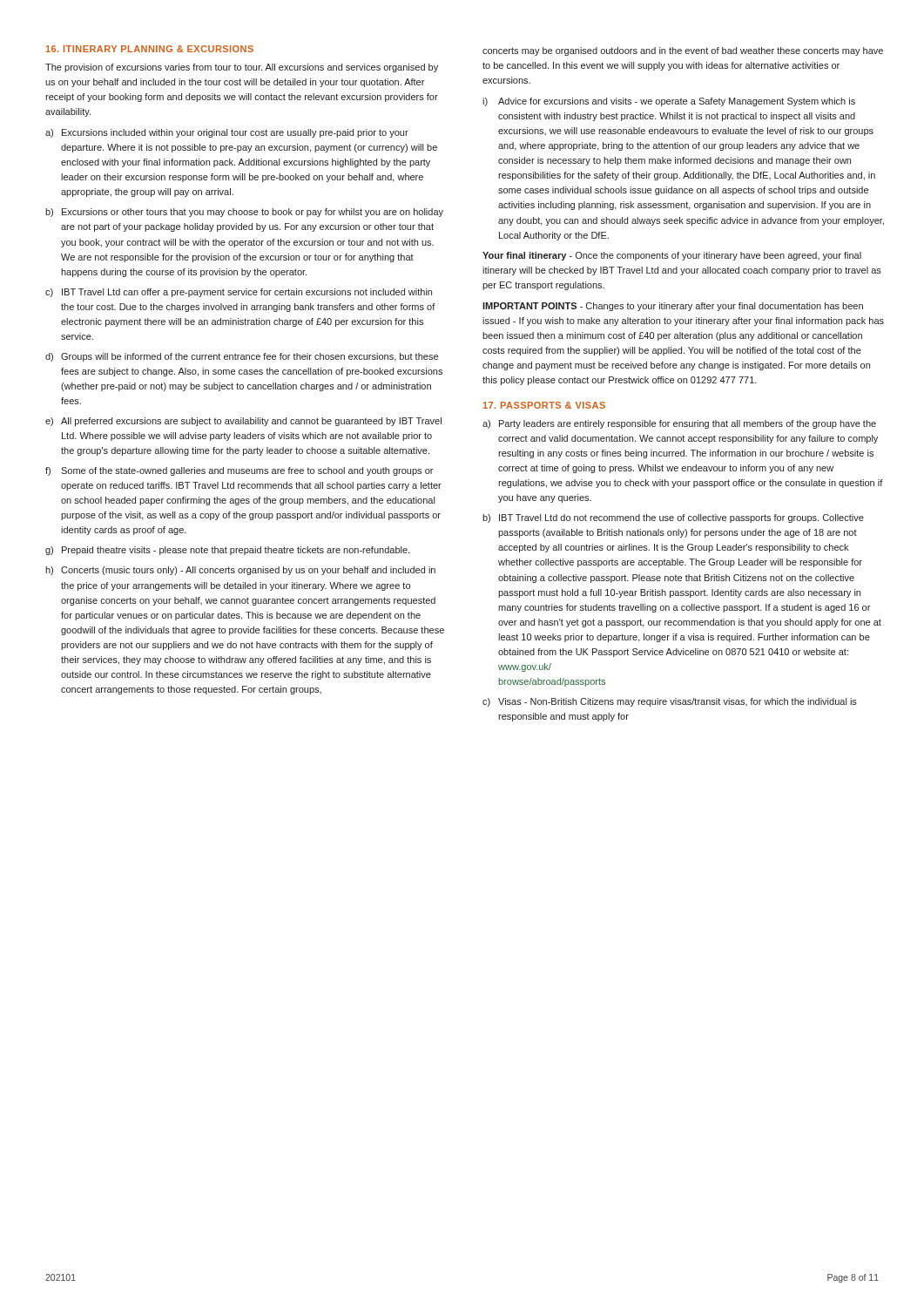The width and height of the screenshot is (924, 1307).
Task: Point to the text block starting "a) Excursions included"
Action: [x=241, y=161]
